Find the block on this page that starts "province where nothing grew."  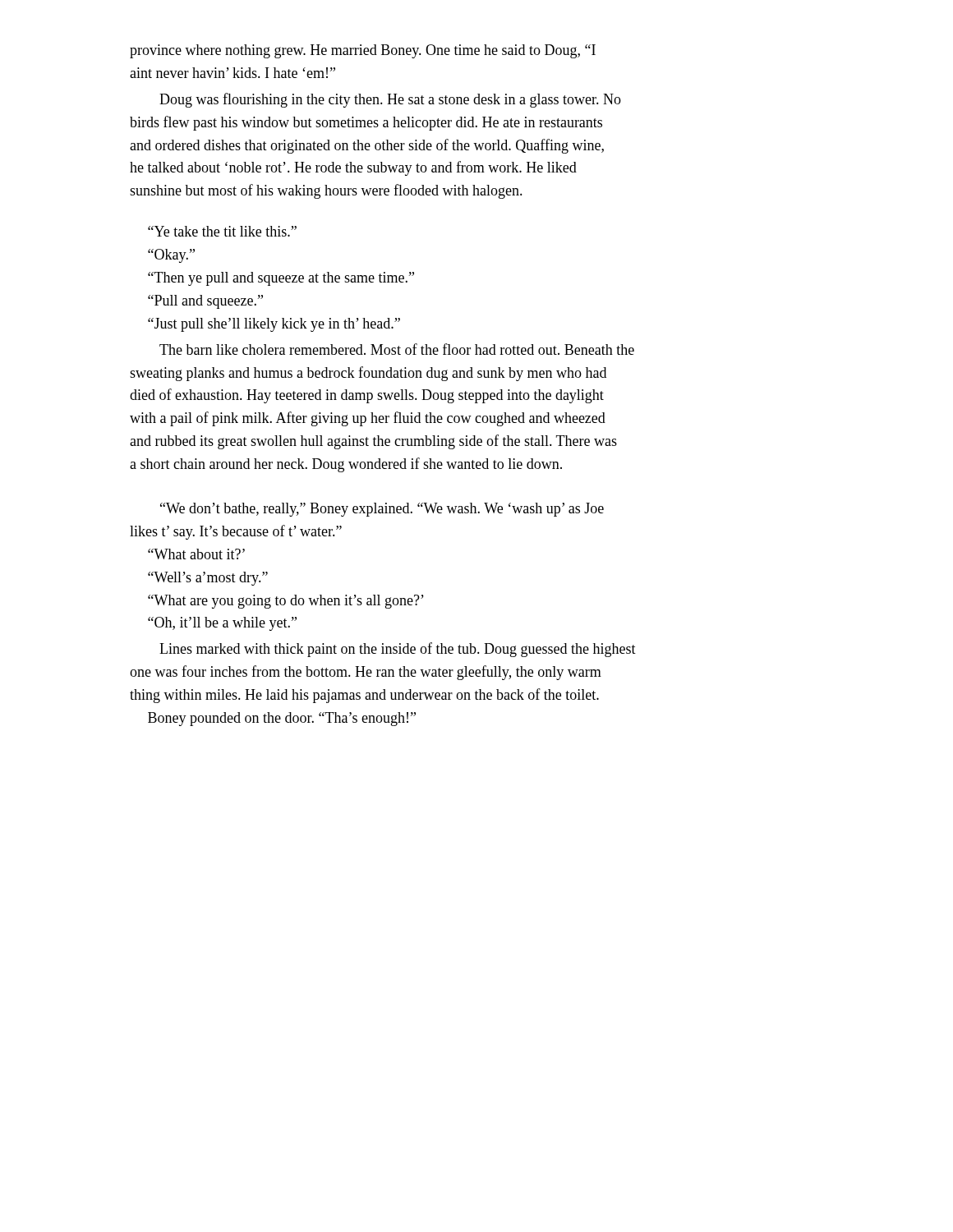488,62
